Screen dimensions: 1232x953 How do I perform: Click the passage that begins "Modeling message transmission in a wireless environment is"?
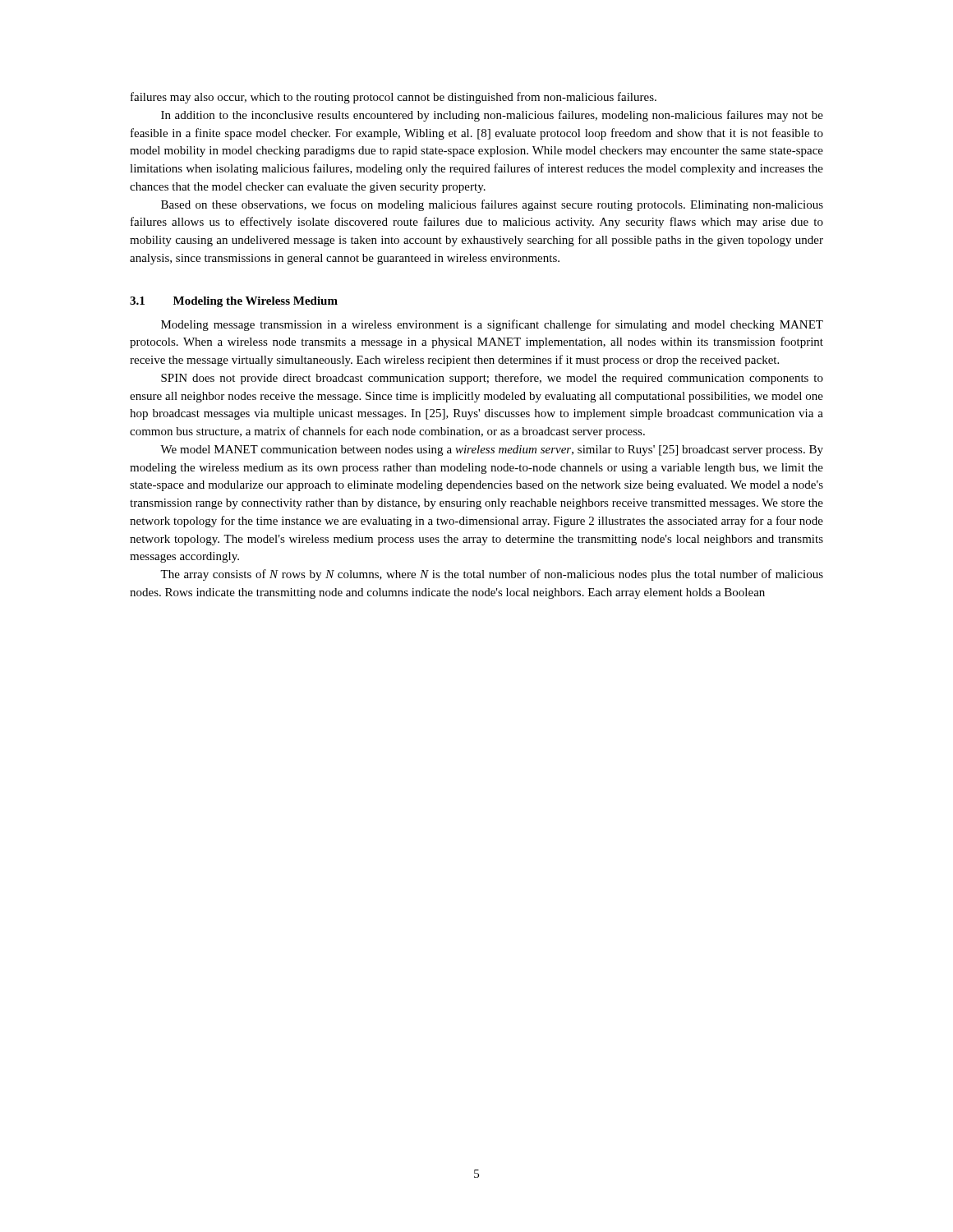click(476, 343)
